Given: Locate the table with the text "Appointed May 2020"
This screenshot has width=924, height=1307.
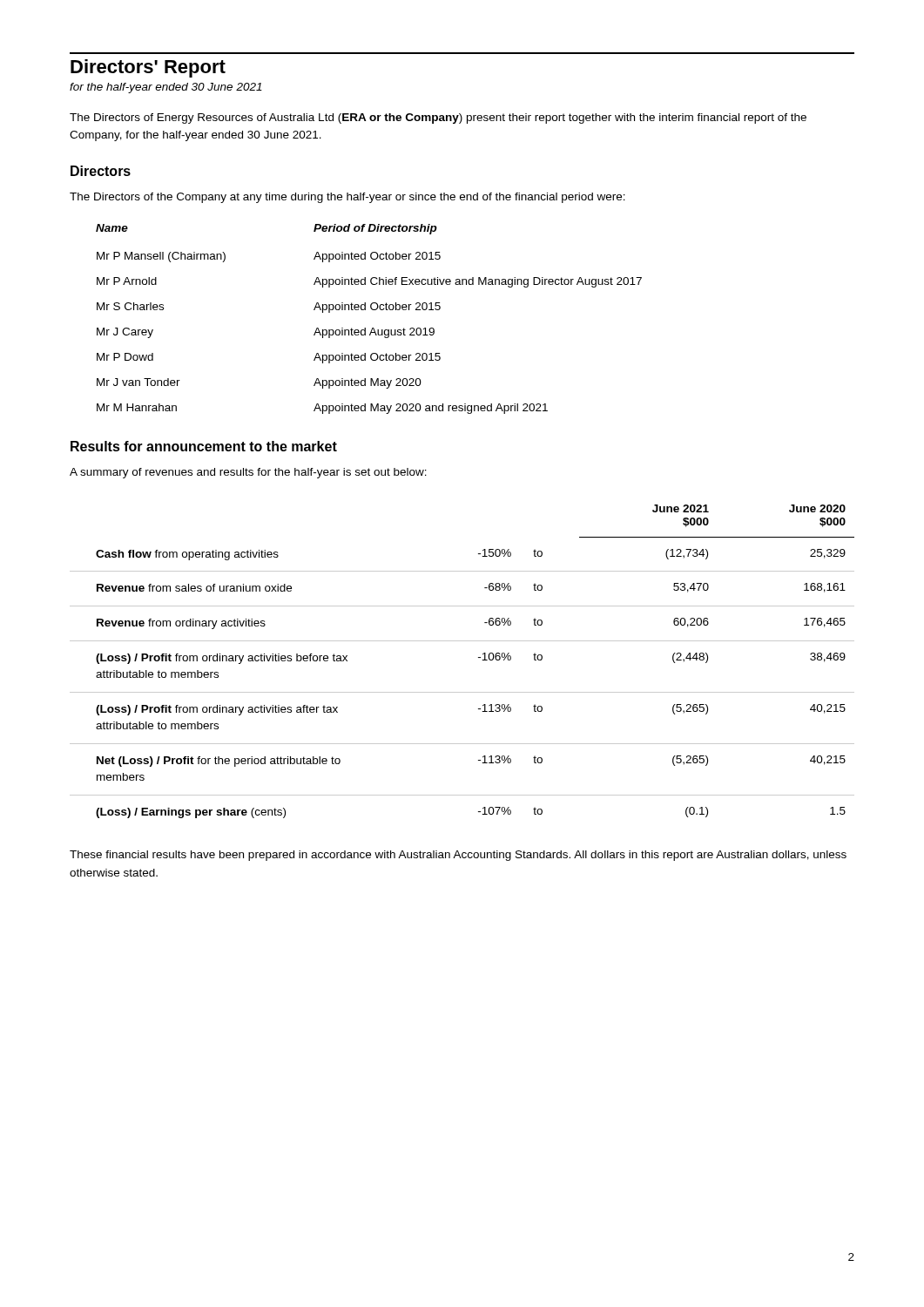Looking at the screenshot, I should [462, 319].
